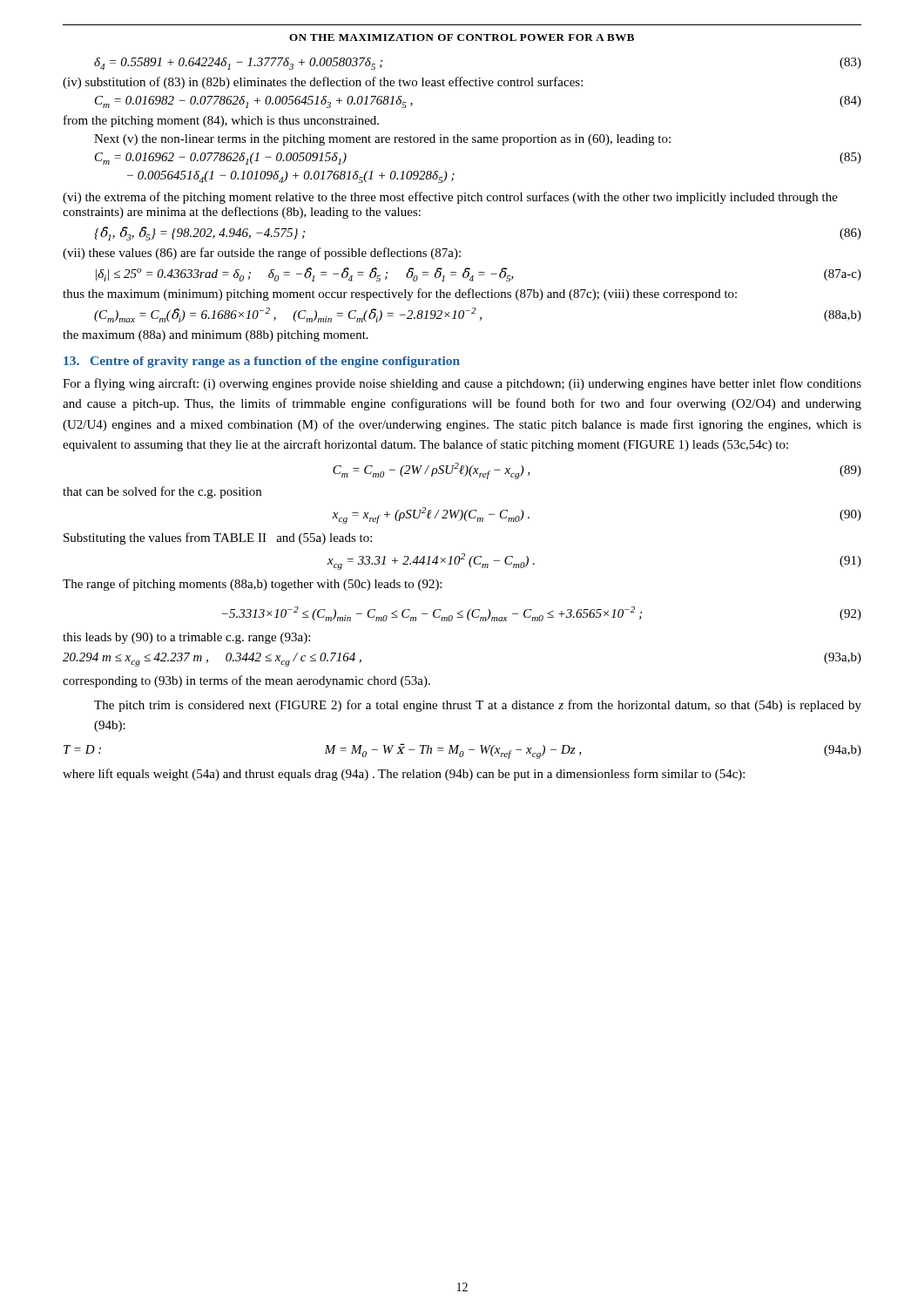Point to the formula beginning "Cm = Cm0 −"
This screenshot has height=1307, width=924.
pyautogui.click(x=462, y=470)
